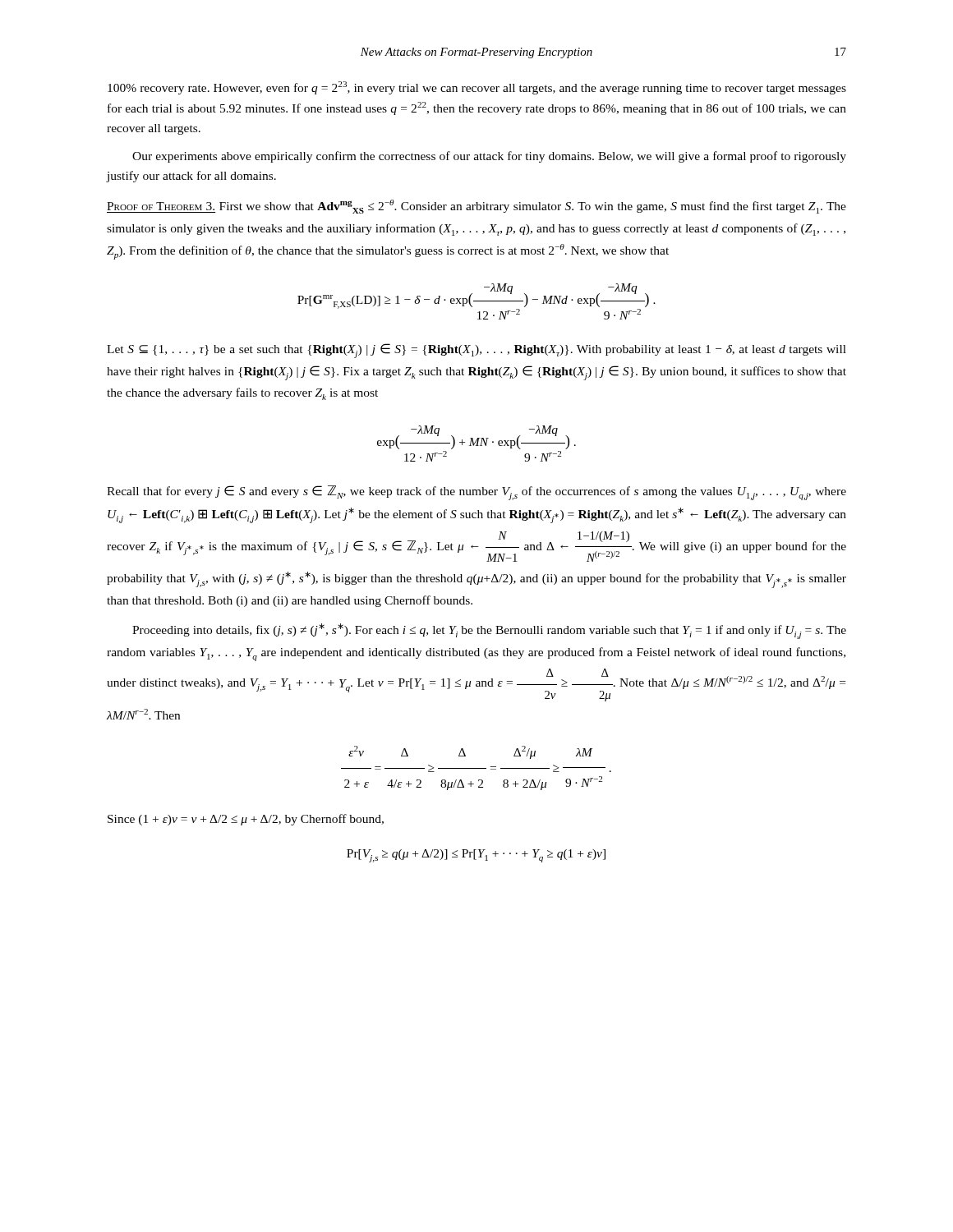
Task: Select the formula that reads "ε2ν 2 + ε = Δ"
Action: pyautogui.click(x=476, y=768)
